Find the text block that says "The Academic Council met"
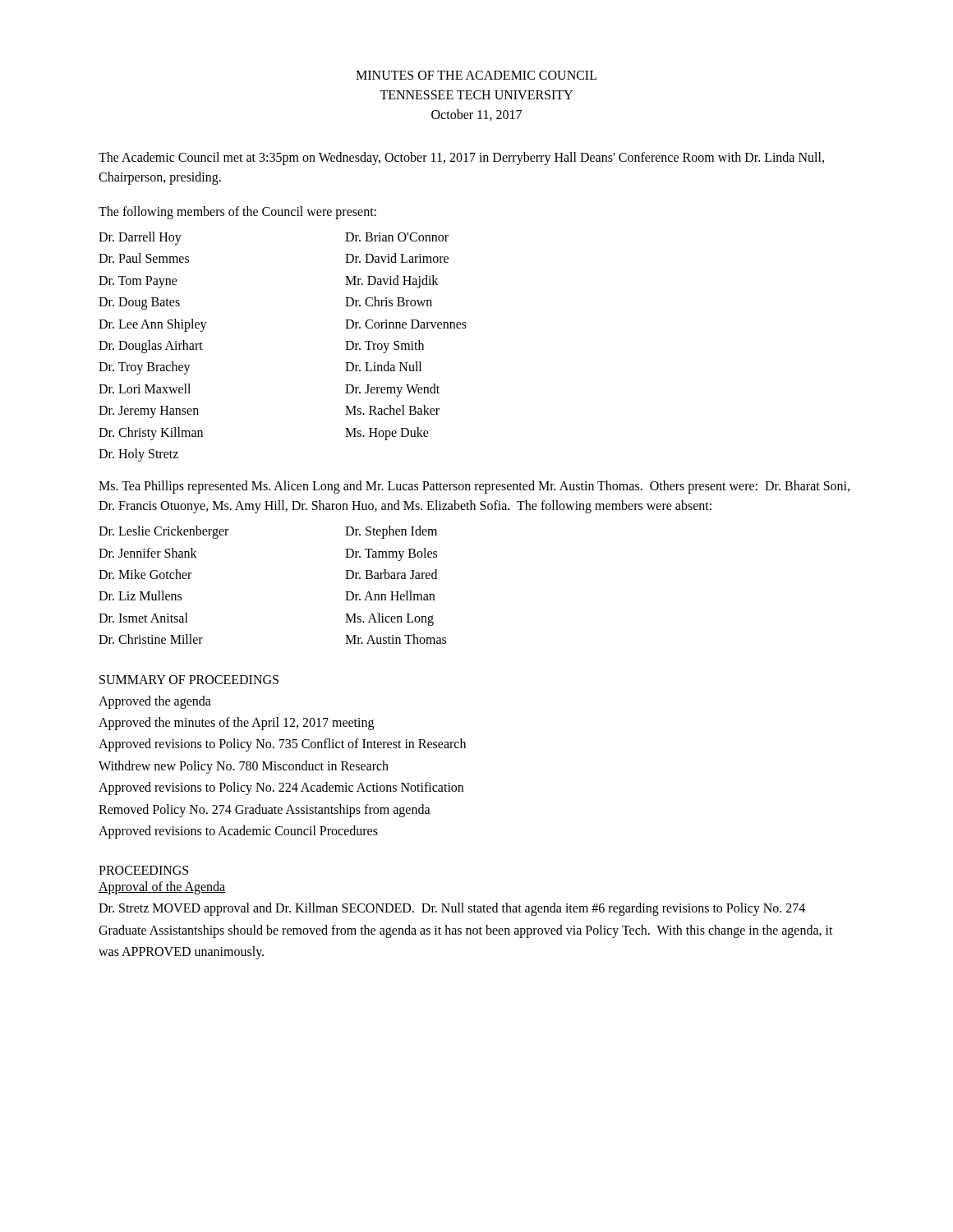 462,167
